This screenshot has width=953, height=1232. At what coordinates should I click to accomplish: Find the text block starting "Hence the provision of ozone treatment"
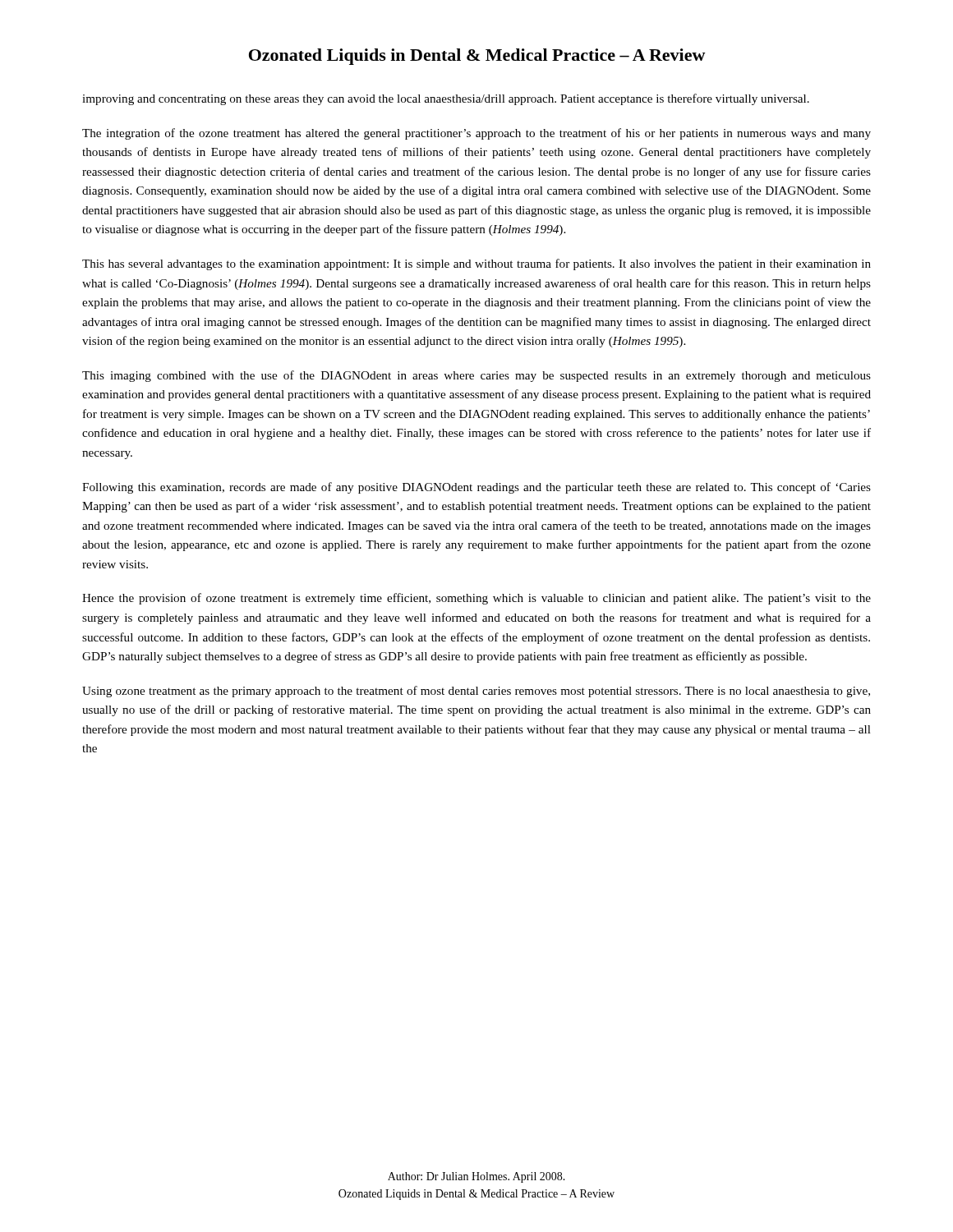pyautogui.click(x=476, y=627)
